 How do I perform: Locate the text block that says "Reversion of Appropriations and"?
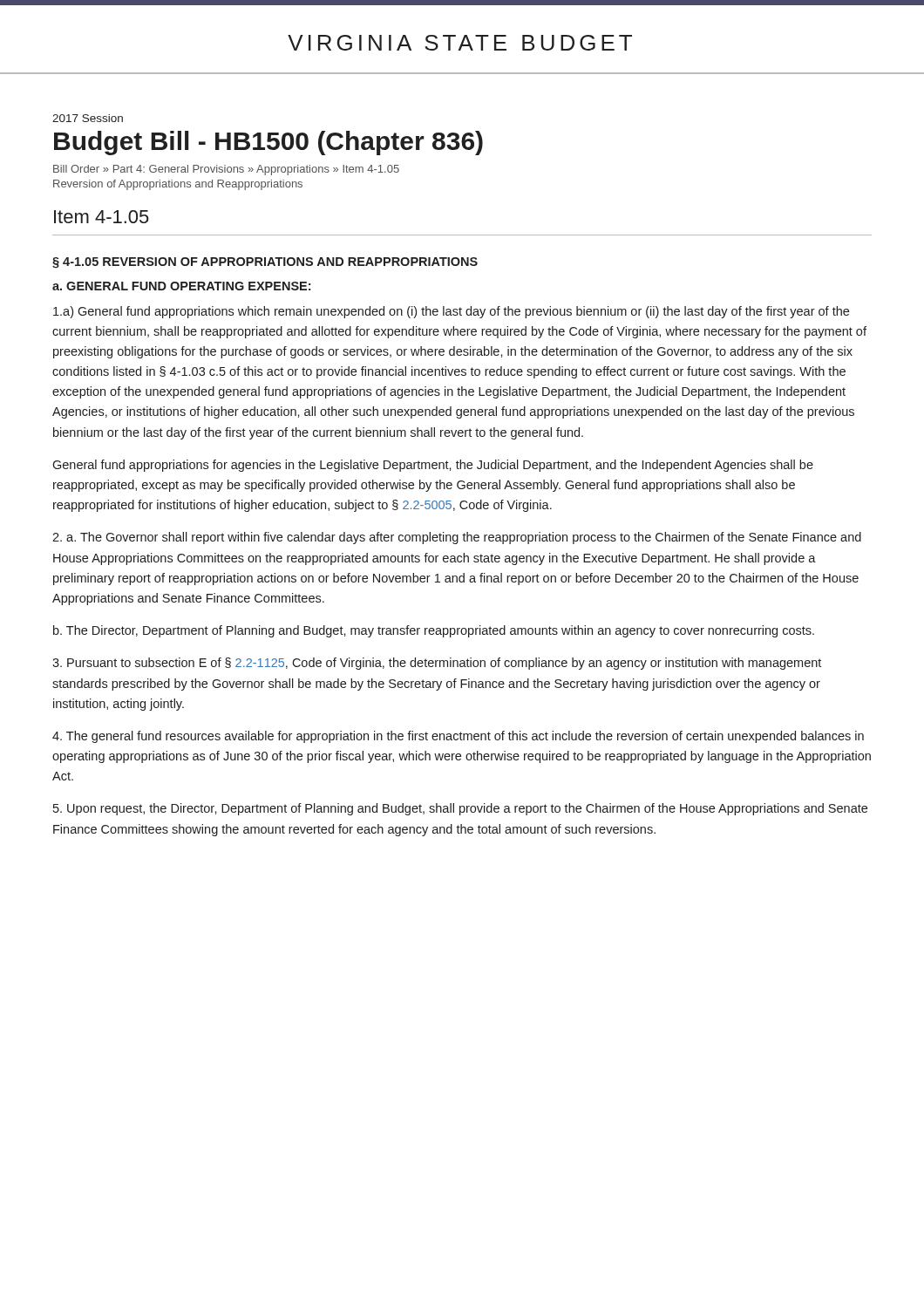pos(178,183)
